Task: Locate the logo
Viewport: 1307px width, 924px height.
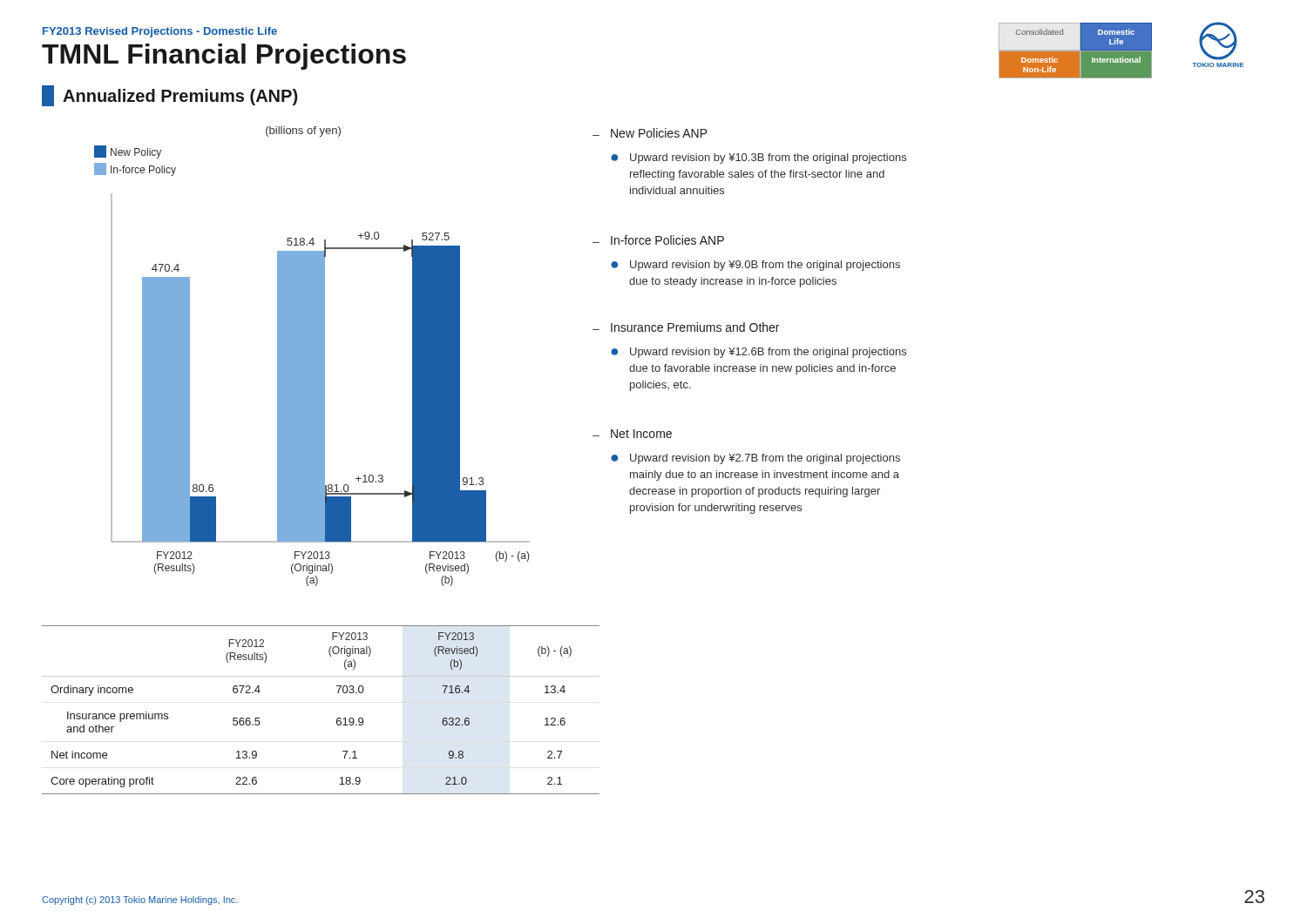Action: pyautogui.click(x=1218, y=50)
